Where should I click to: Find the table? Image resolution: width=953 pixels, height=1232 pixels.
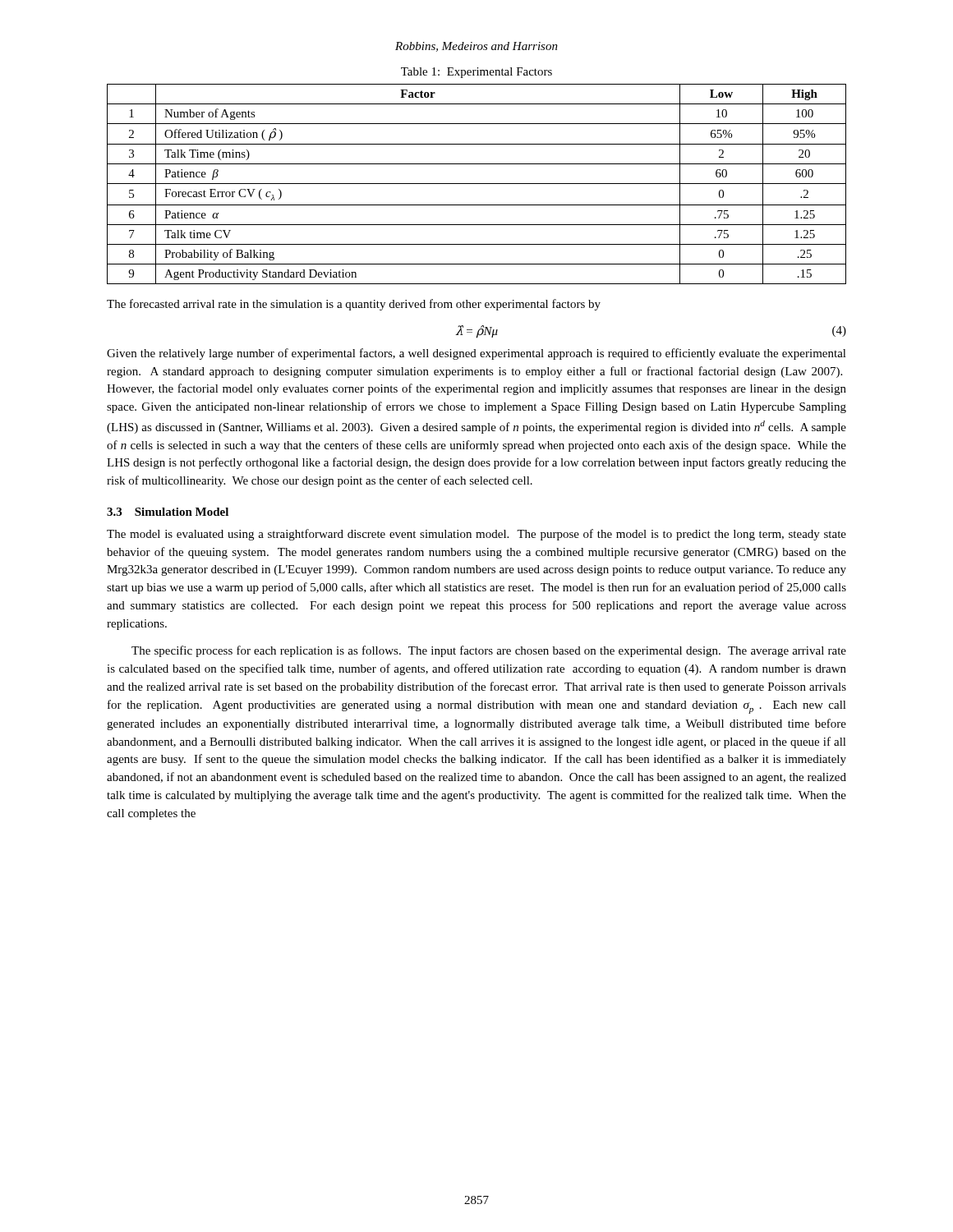pyautogui.click(x=476, y=184)
